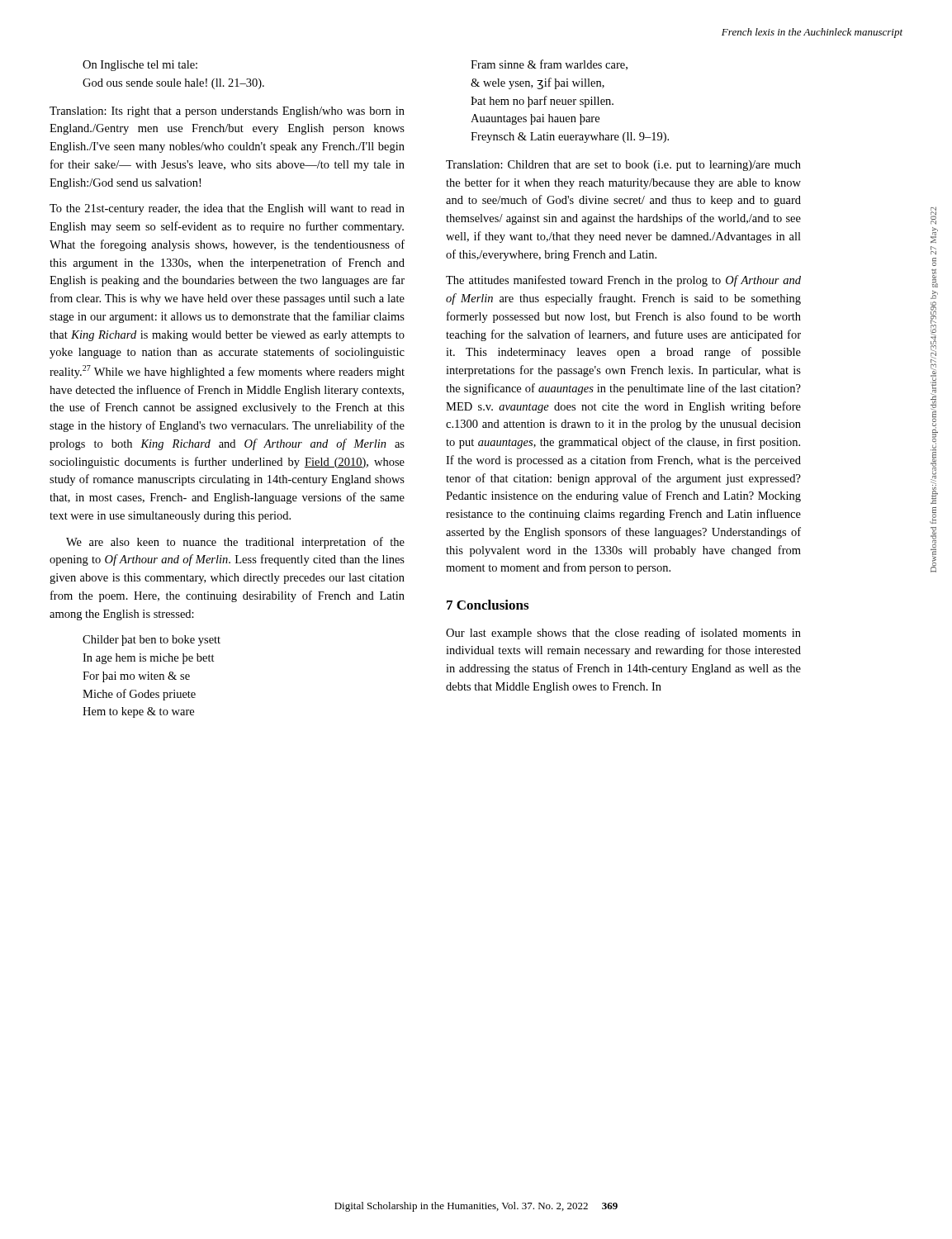Point to the element starting "Translation: Its right"
The width and height of the screenshot is (952, 1239).
(x=227, y=146)
